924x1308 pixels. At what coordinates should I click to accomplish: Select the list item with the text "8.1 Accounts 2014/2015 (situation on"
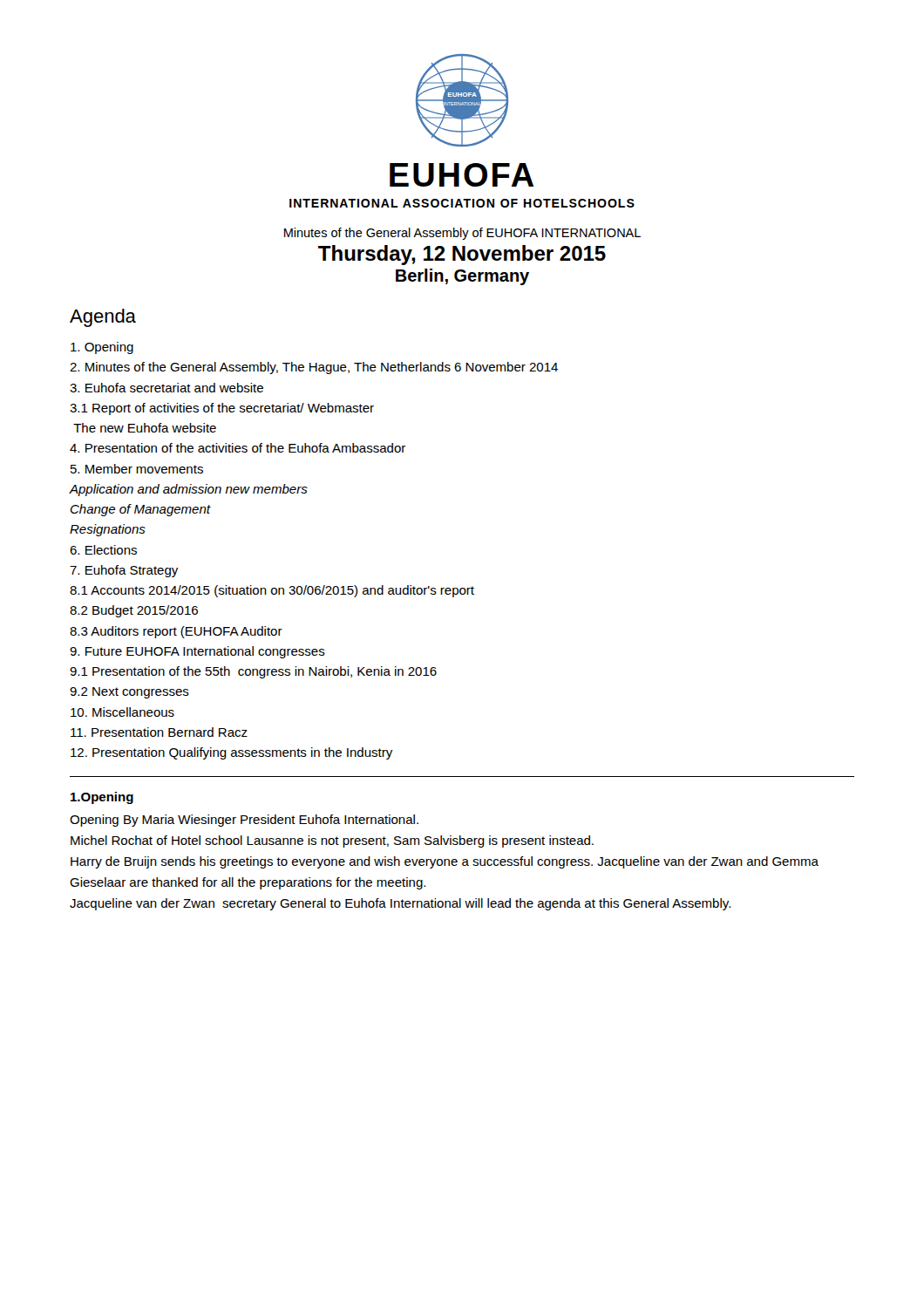tap(272, 590)
